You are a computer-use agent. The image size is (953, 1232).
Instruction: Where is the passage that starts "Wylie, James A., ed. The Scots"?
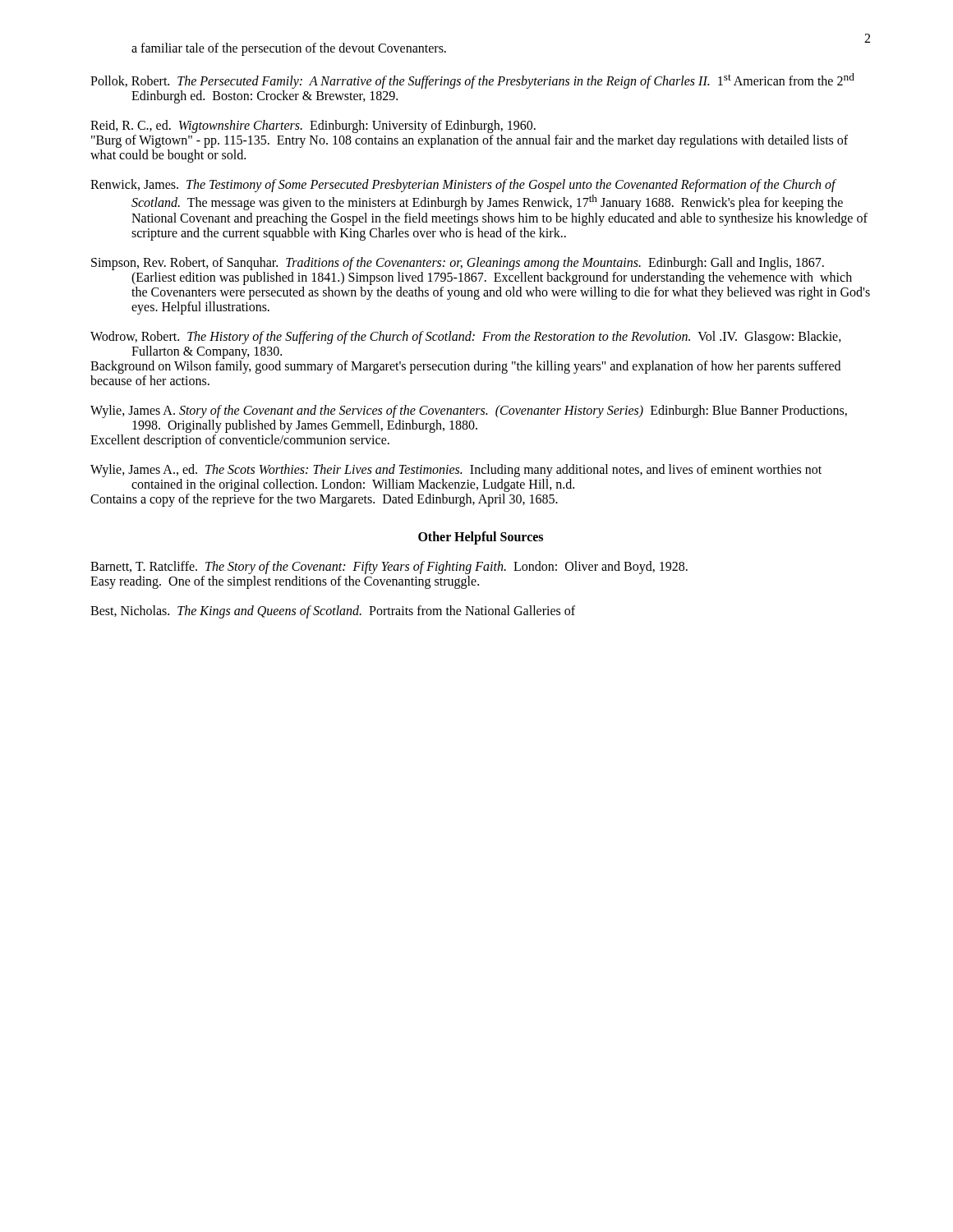pyautogui.click(x=481, y=484)
